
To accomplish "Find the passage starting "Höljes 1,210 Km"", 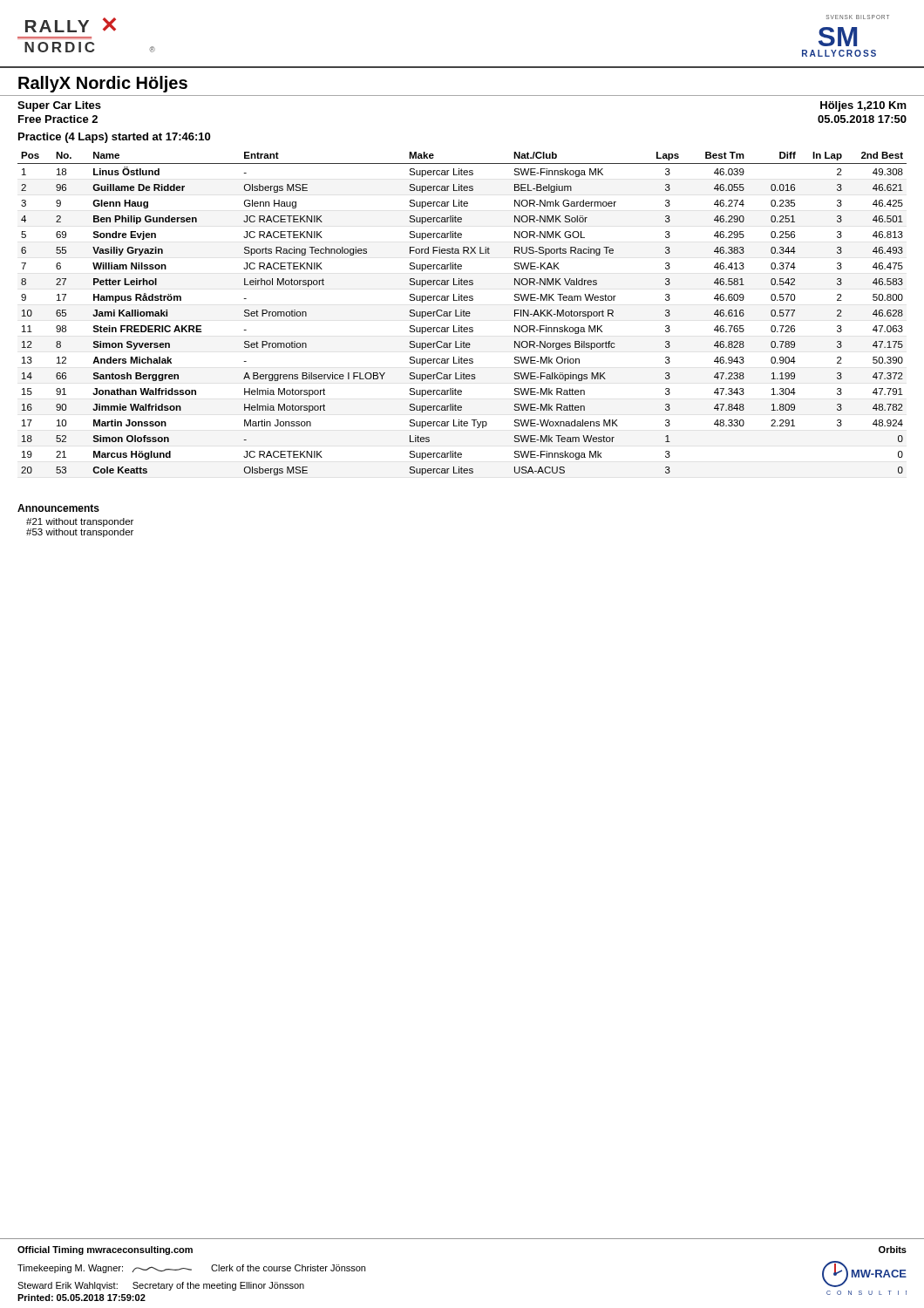I will (x=863, y=105).
